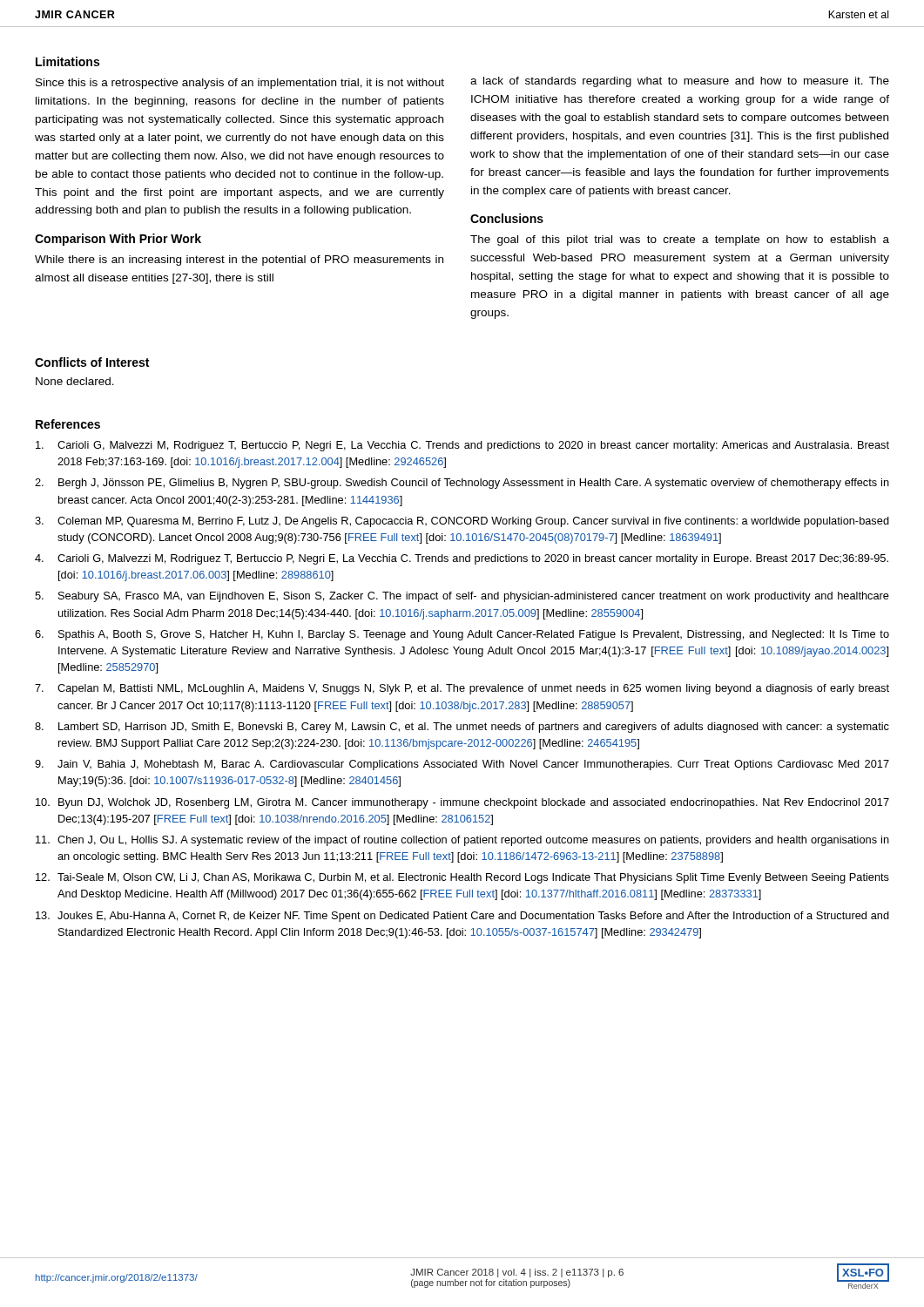924x1307 pixels.
Task: Locate the block of text that opens with "6. Spathis A, Booth S,"
Action: (x=462, y=651)
